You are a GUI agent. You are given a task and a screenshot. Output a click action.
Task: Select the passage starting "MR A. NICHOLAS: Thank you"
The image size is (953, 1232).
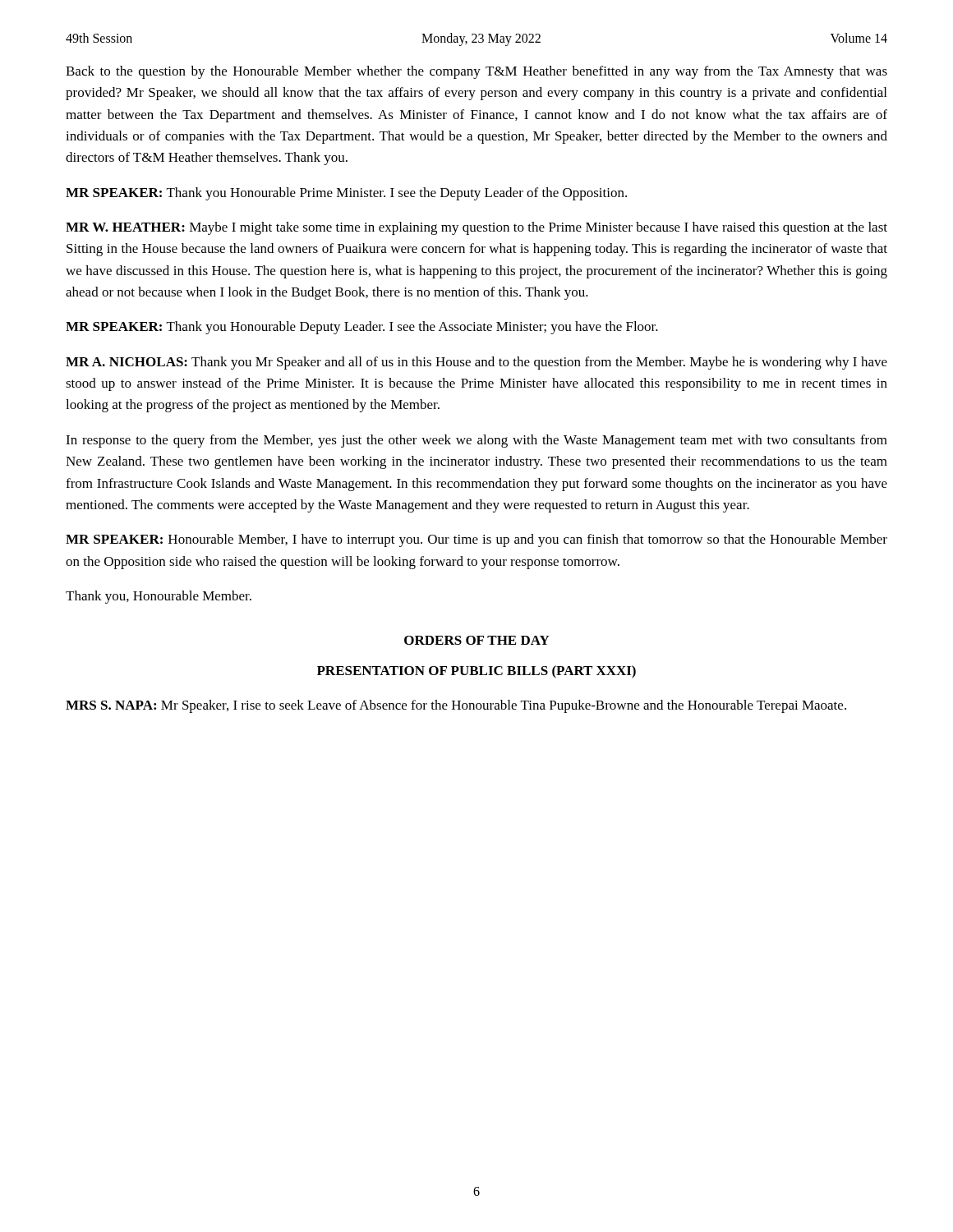tap(476, 383)
